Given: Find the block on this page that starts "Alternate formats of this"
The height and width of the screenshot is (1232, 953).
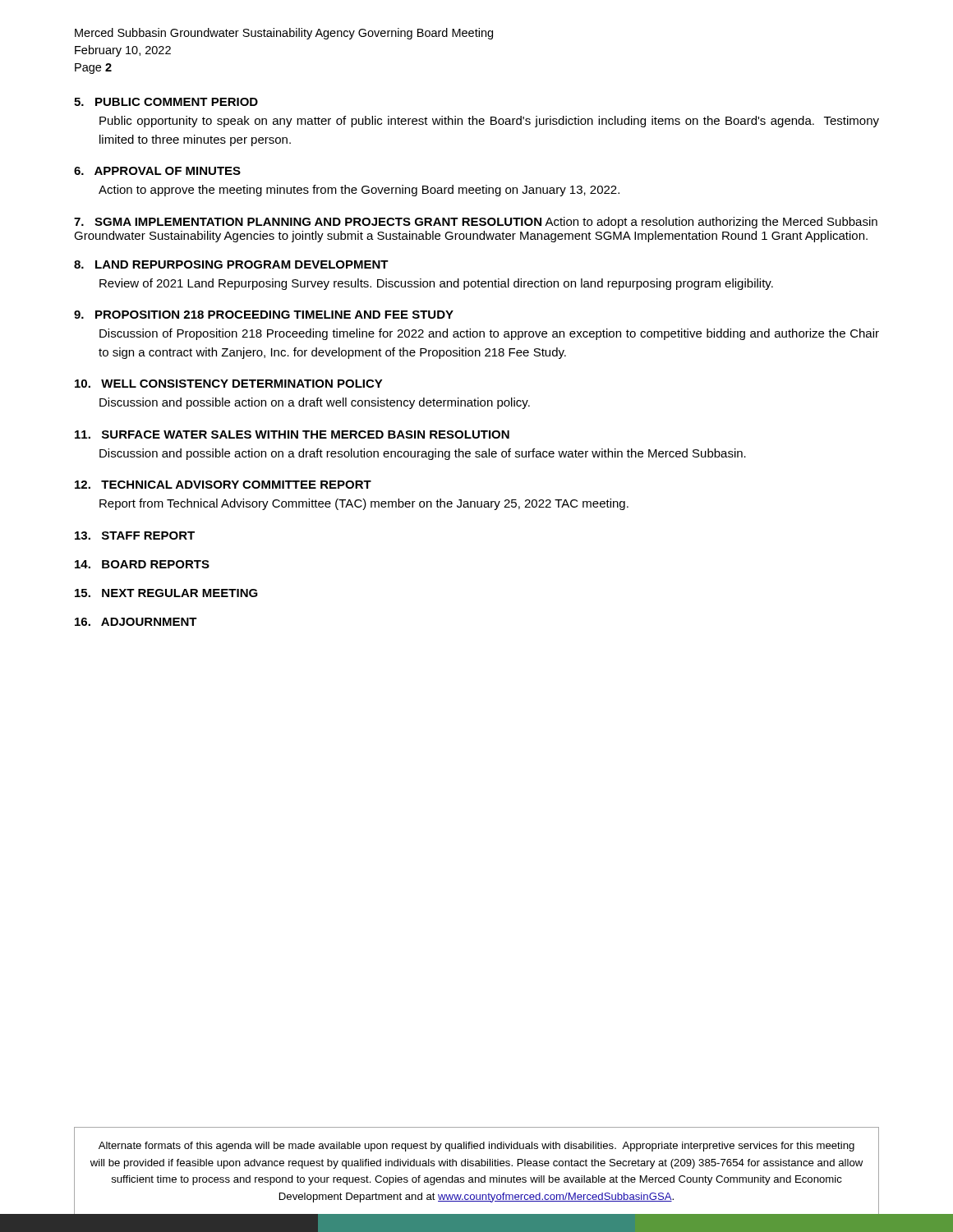Looking at the screenshot, I should click(x=476, y=1171).
